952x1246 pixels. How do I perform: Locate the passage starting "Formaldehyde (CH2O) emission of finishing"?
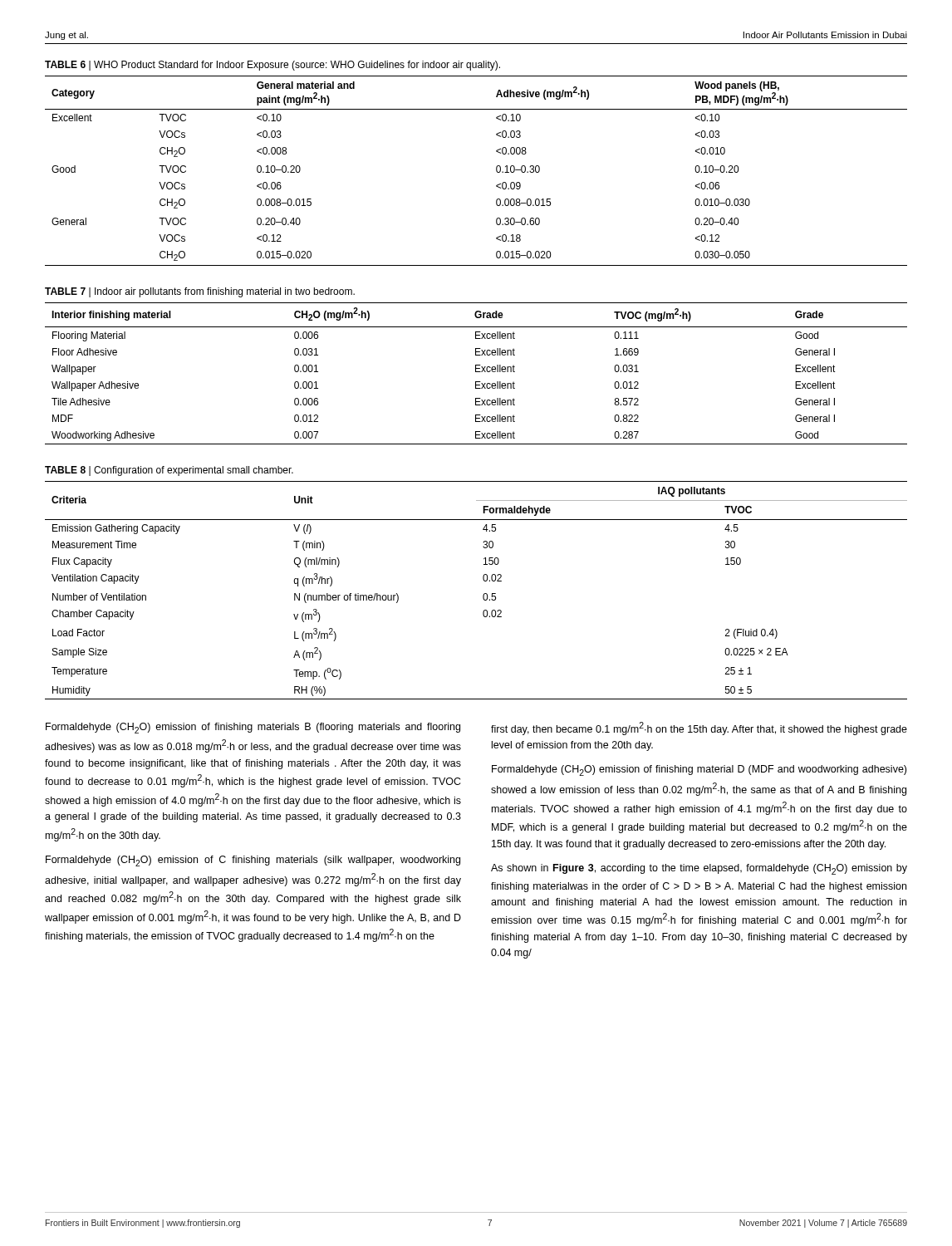253,728
